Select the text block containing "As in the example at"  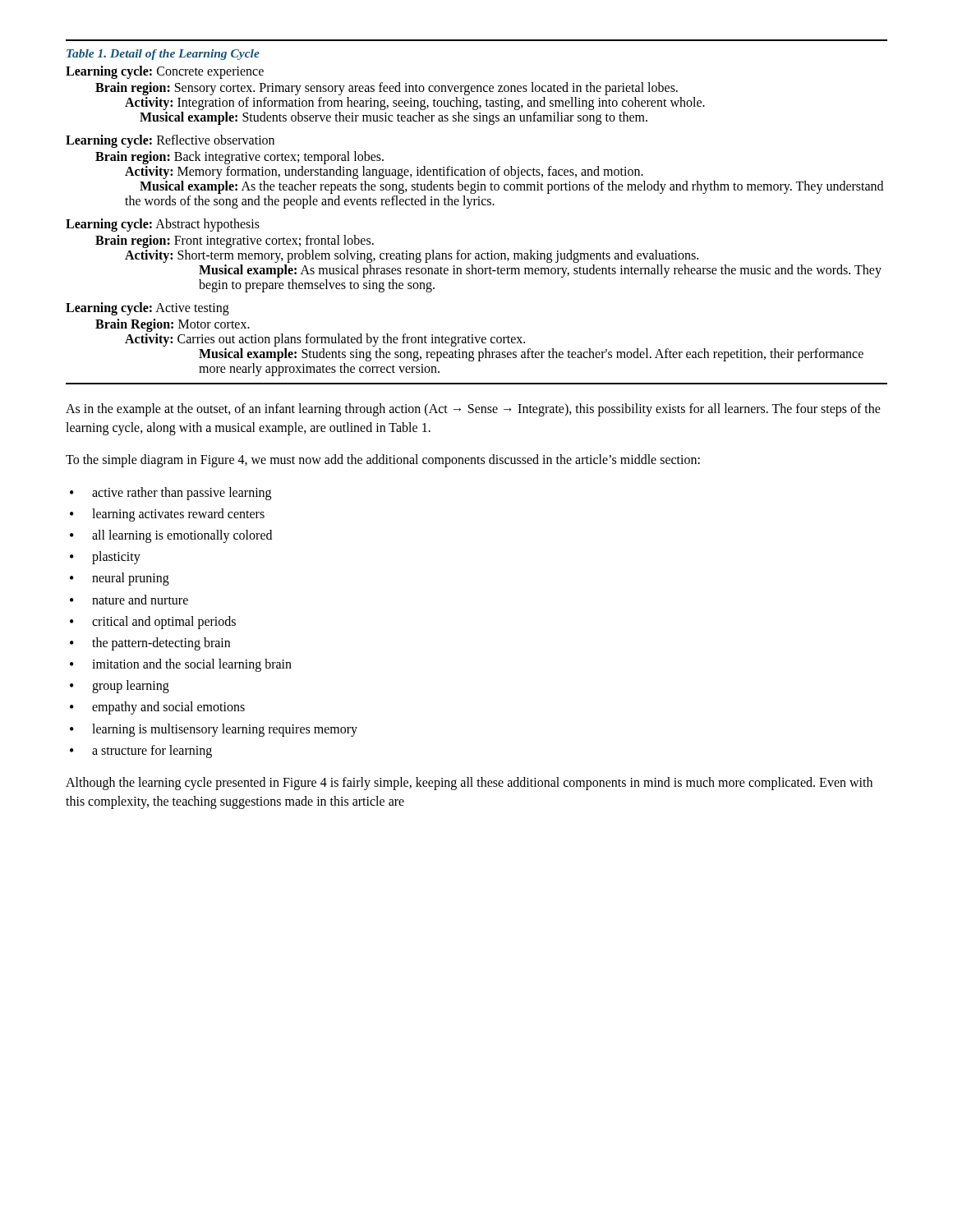click(x=473, y=418)
